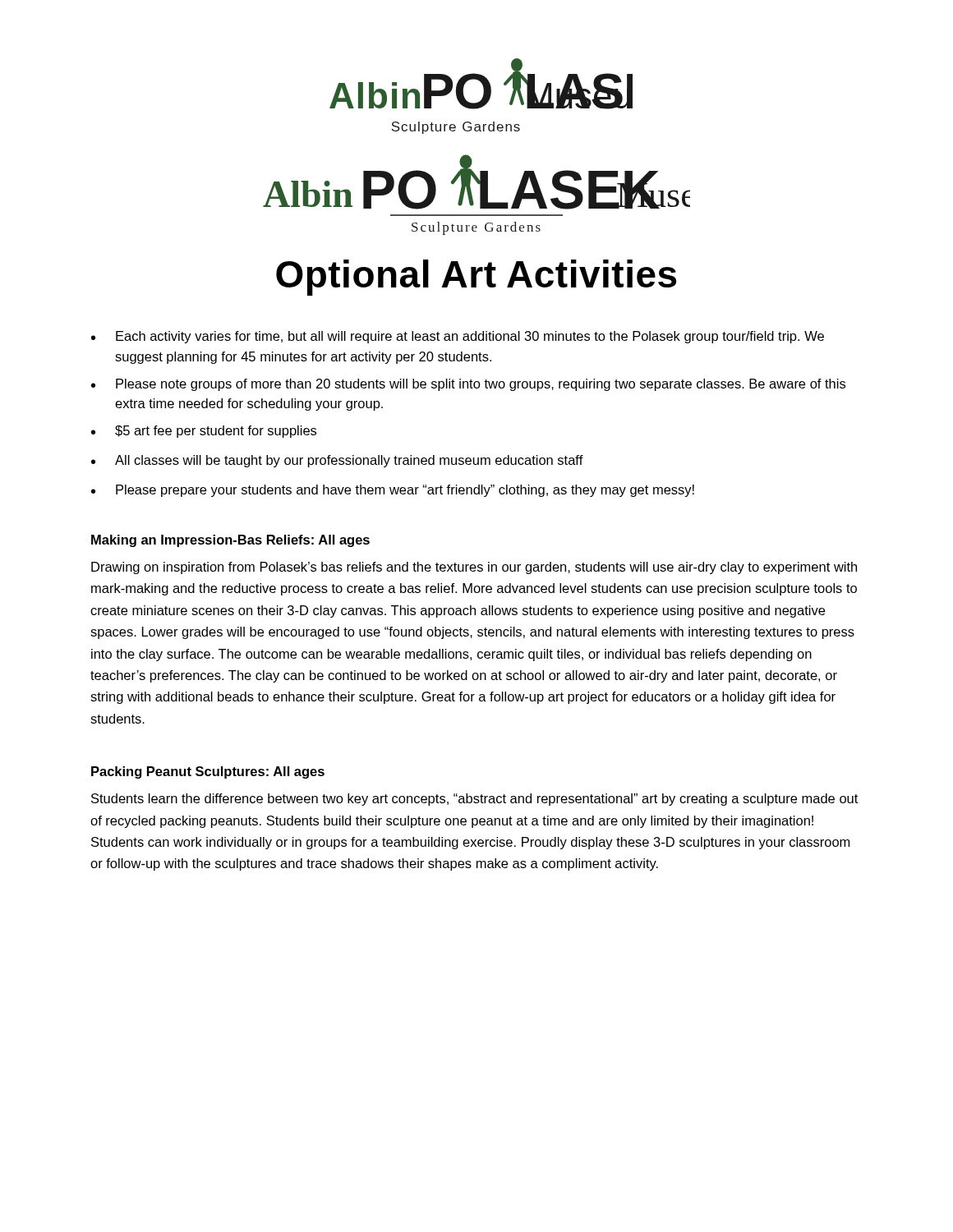Select the block starting "Making an Impression-Bas Reliefs: All ages"
The image size is (953, 1232).
point(230,540)
